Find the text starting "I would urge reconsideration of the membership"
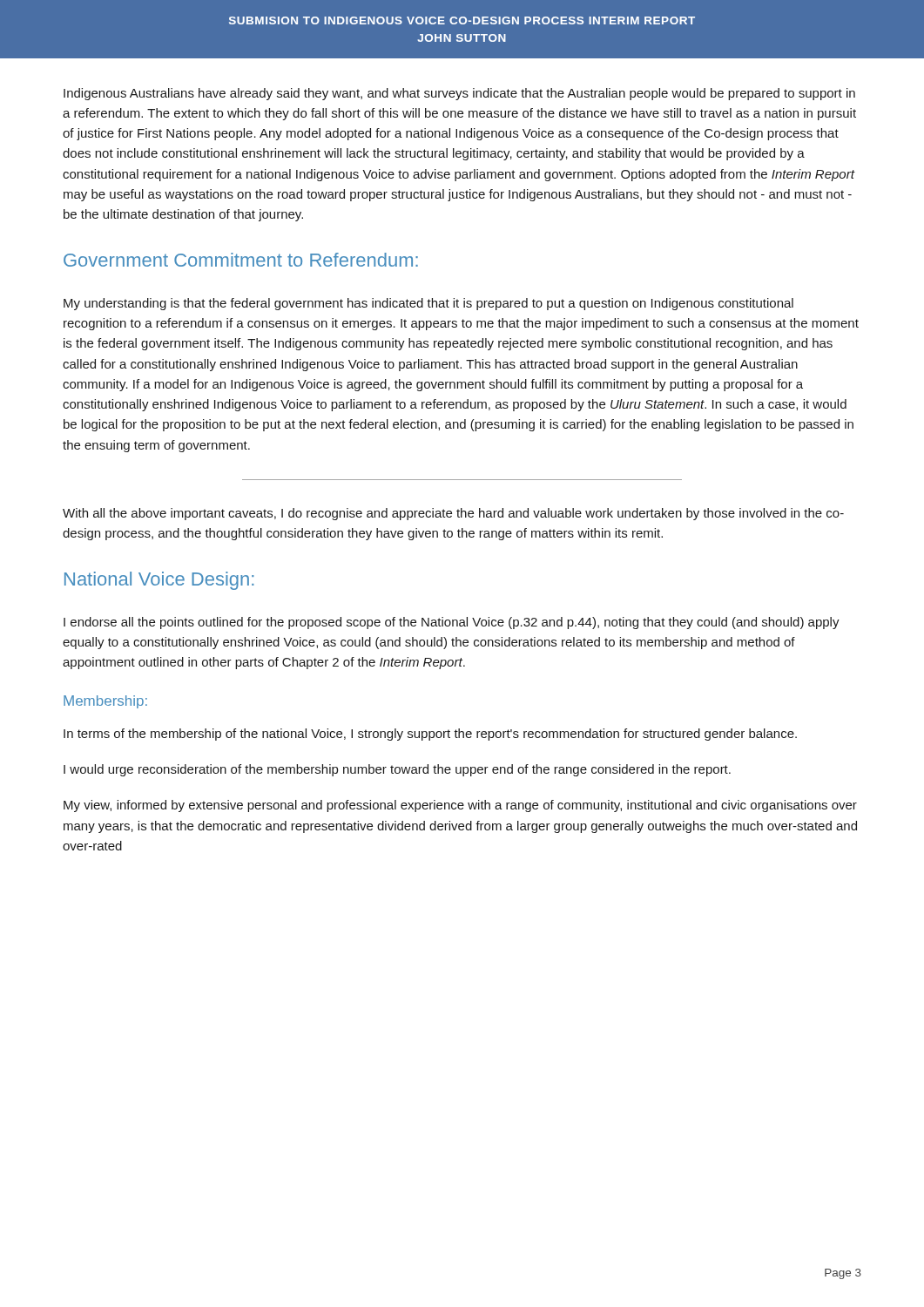Viewport: 924px width, 1307px height. [397, 769]
